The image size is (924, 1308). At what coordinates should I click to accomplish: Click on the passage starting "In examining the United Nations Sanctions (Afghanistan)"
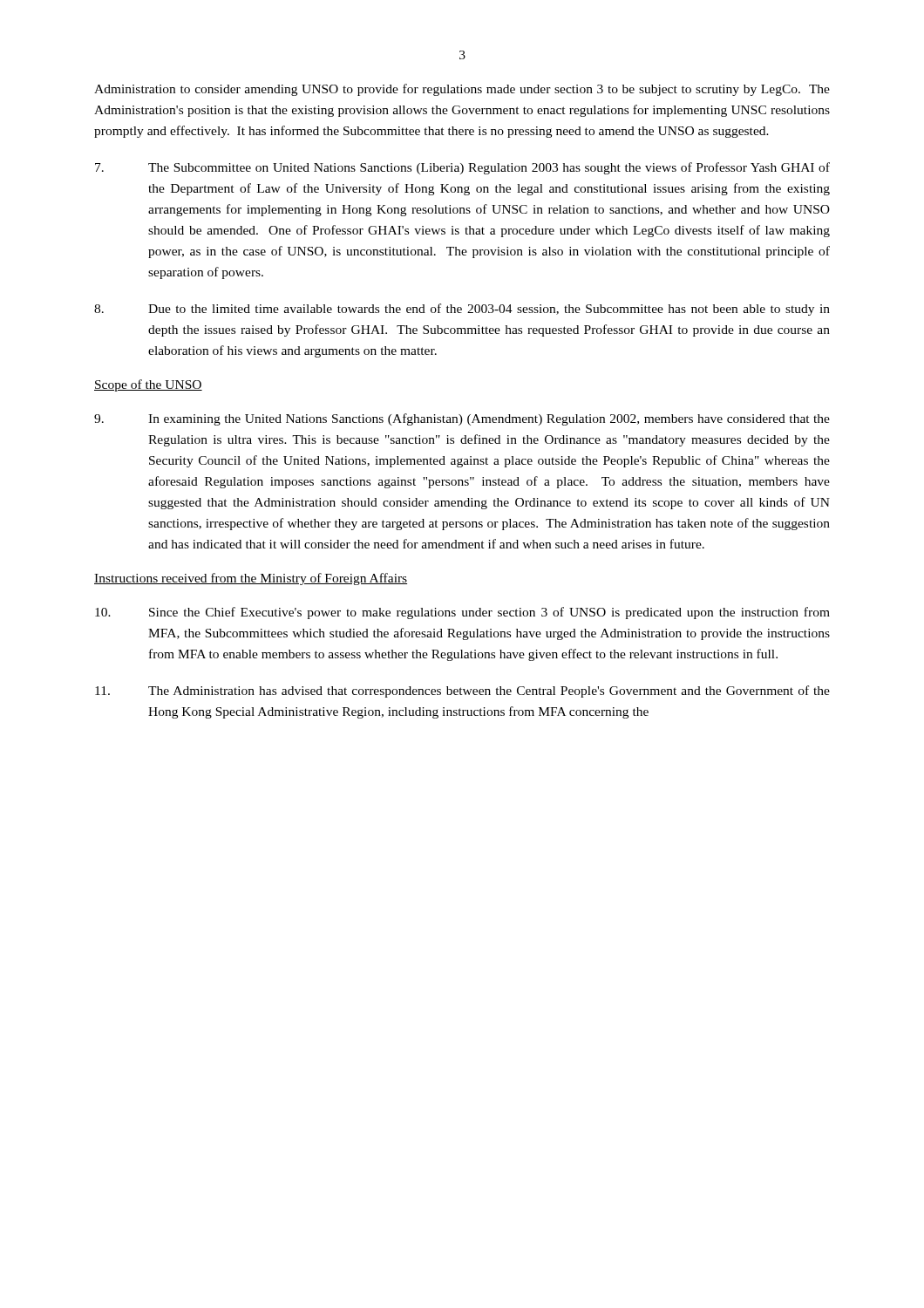(462, 482)
